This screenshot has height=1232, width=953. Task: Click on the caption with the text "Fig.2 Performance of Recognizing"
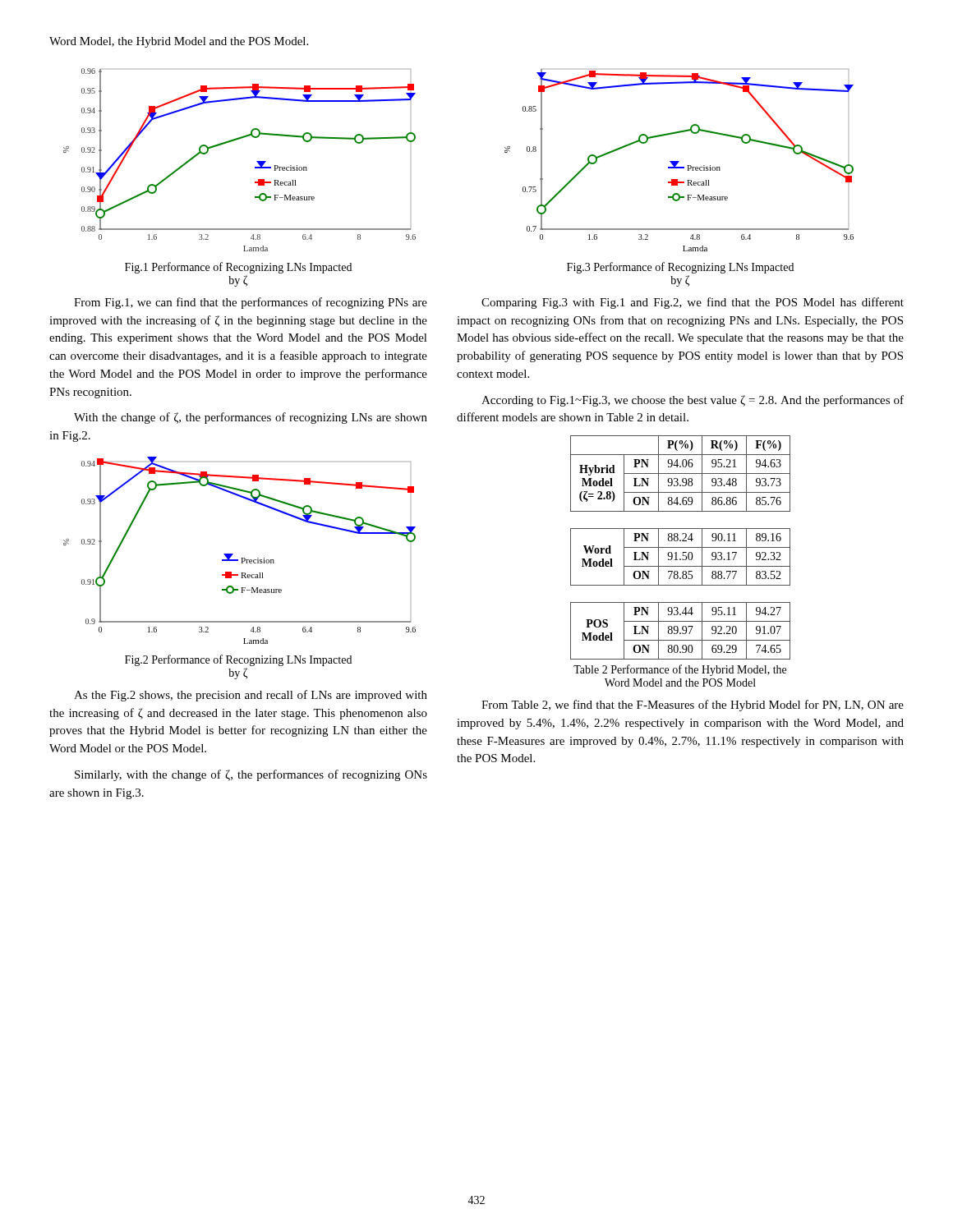[x=238, y=666]
